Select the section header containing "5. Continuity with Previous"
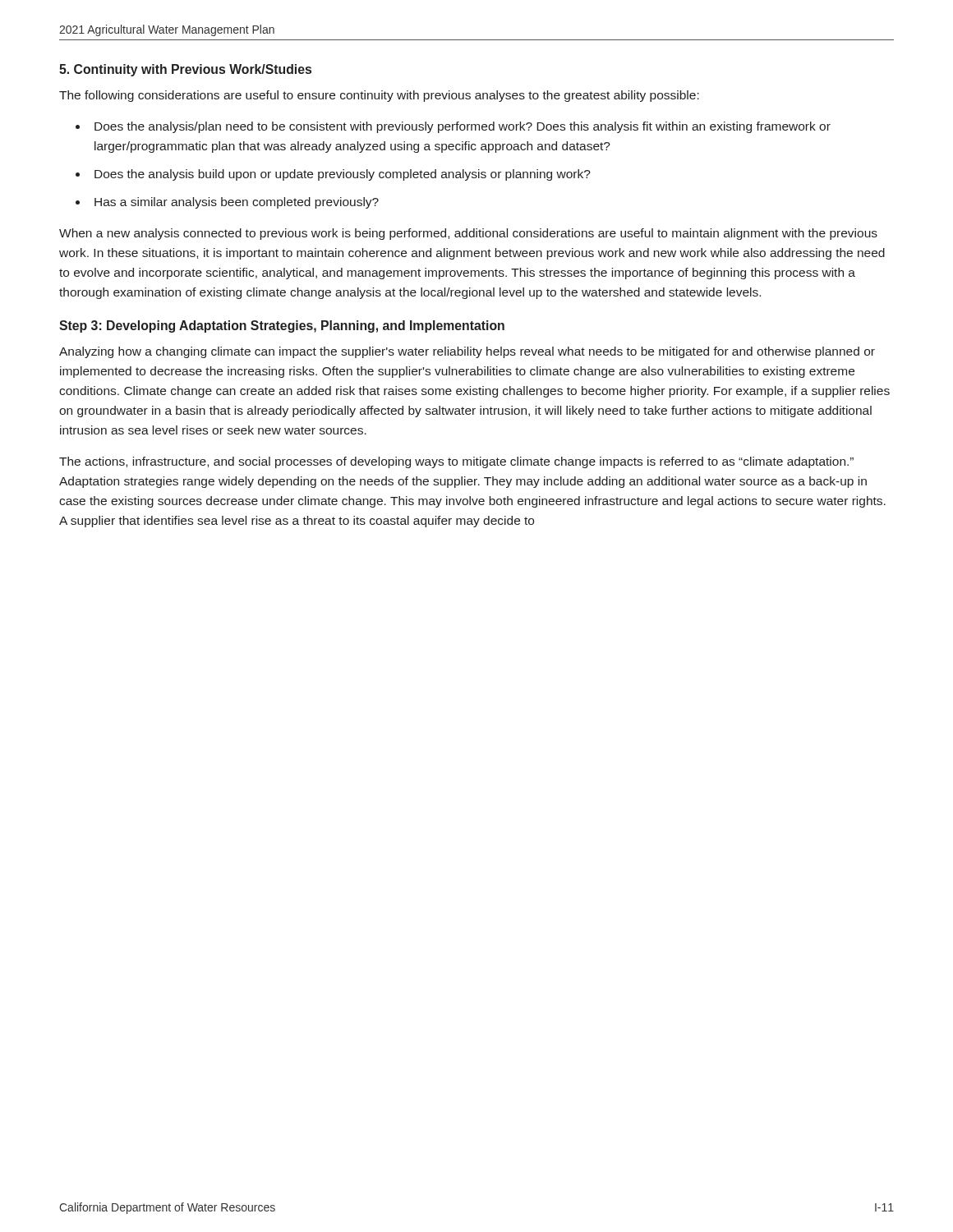This screenshot has width=953, height=1232. click(x=186, y=69)
